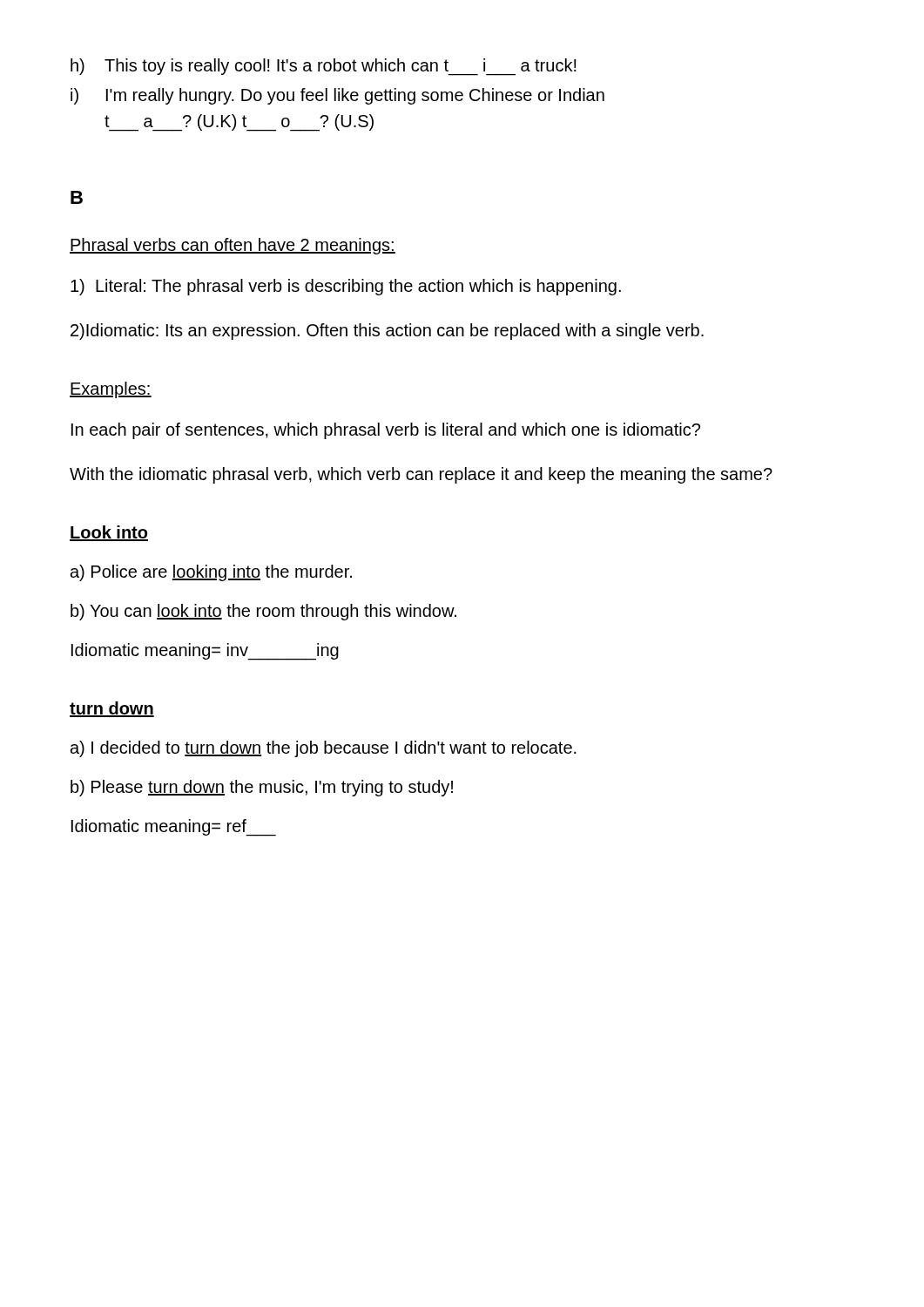Click on the text block with the text "With the idiomatic phrasal"
924x1307 pixels.
click(421, 474)
